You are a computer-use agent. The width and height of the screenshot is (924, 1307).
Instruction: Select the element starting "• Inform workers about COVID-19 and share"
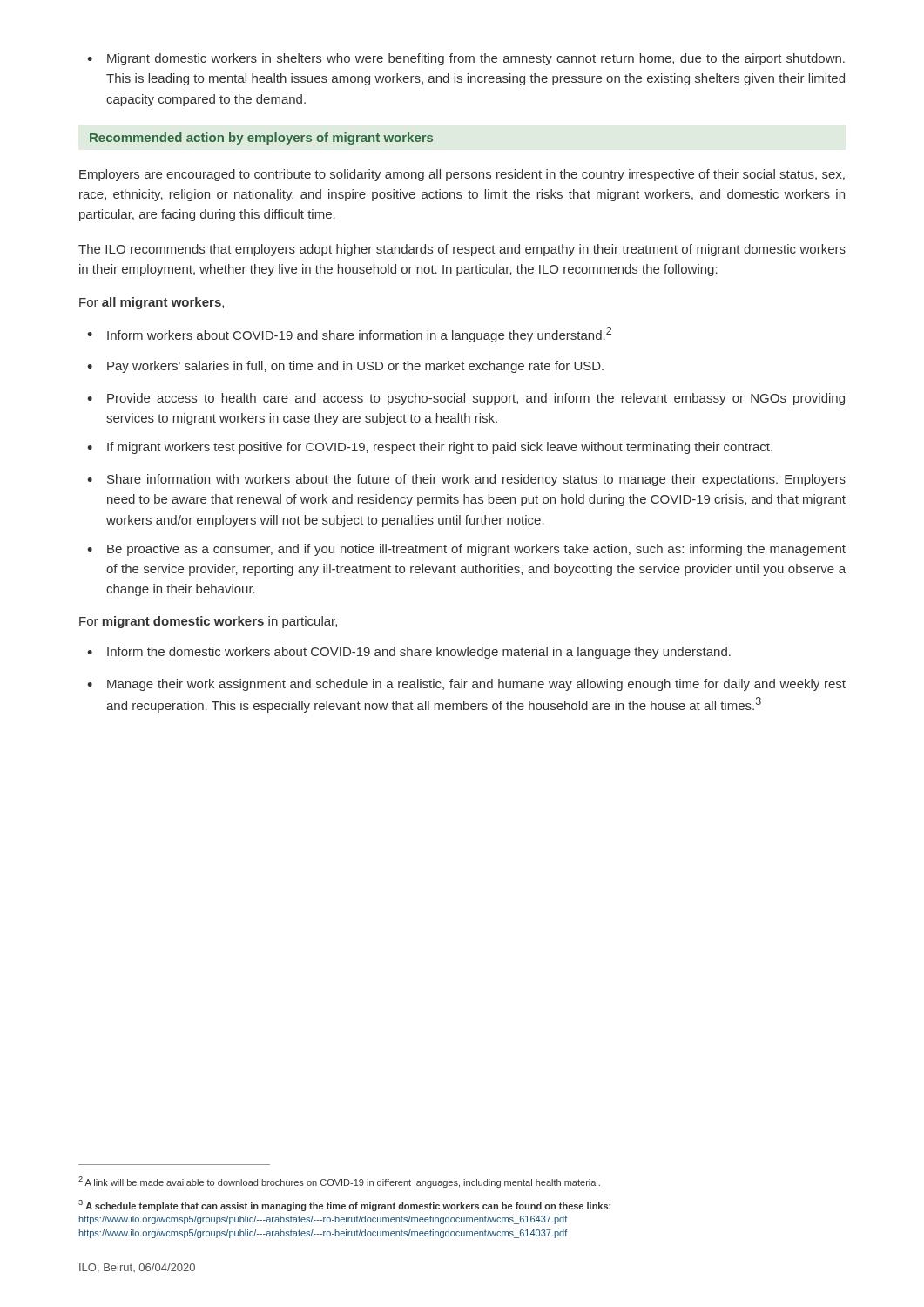(x=466, y=335)
